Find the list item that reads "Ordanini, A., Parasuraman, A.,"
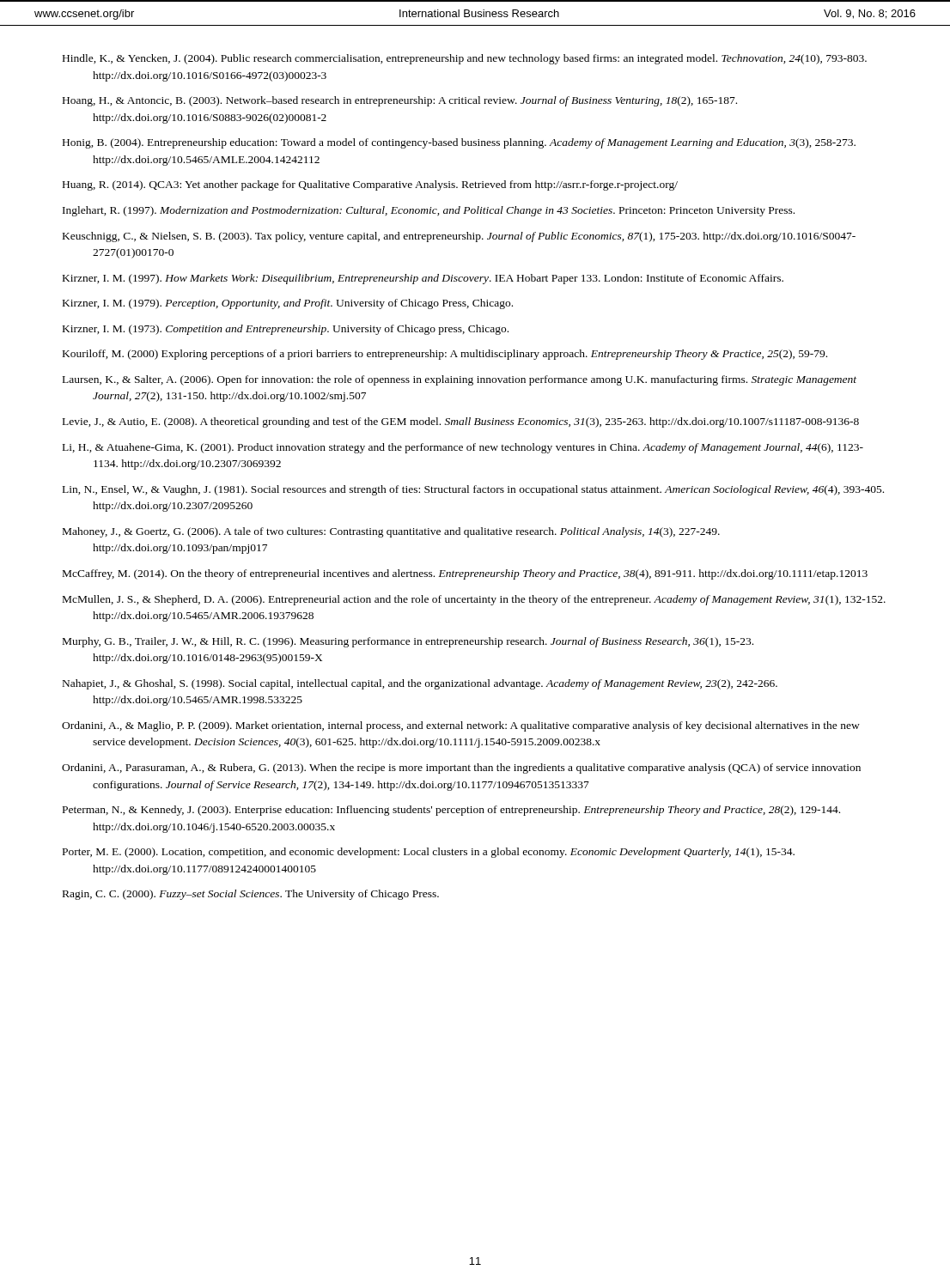 coord(462,776)
